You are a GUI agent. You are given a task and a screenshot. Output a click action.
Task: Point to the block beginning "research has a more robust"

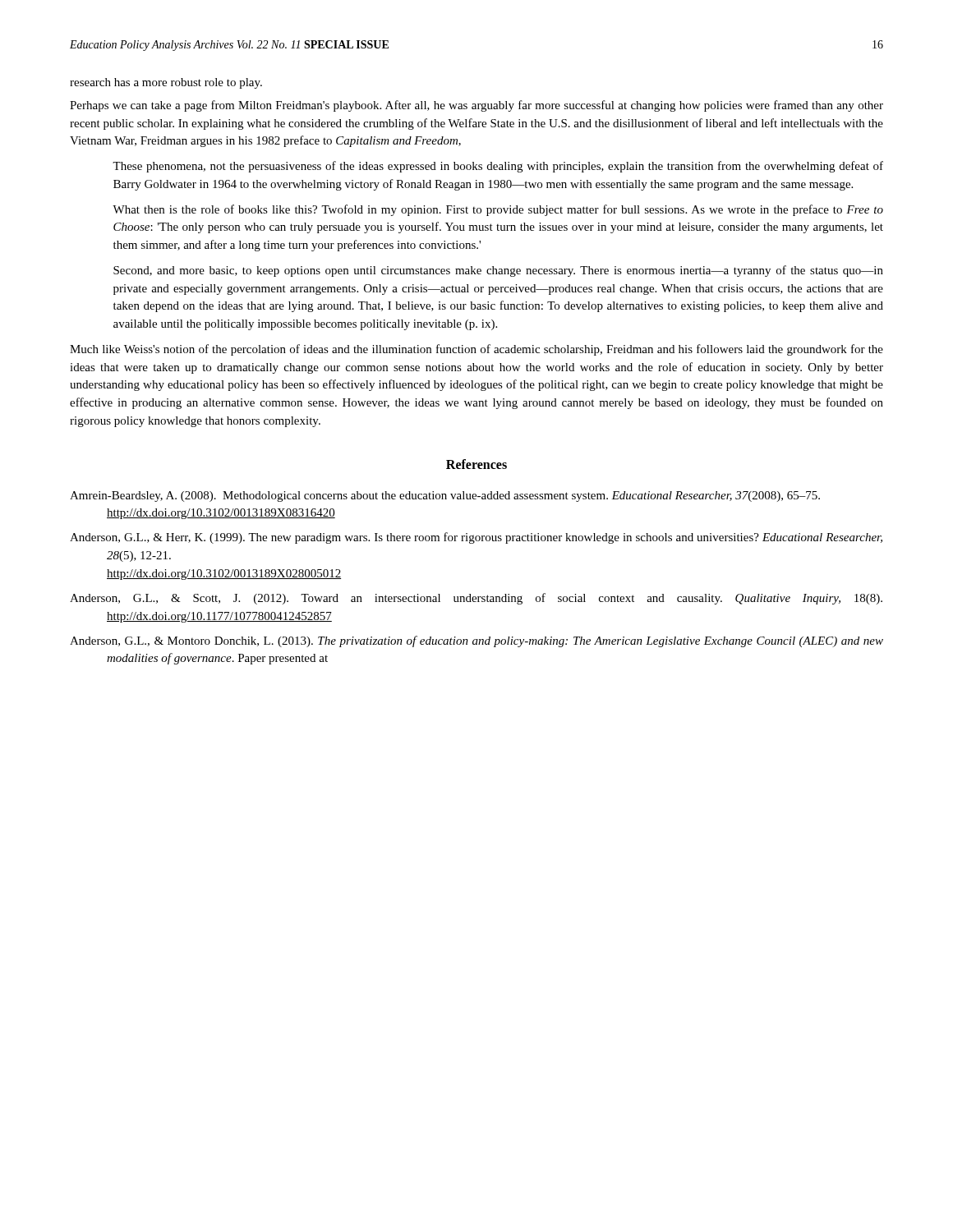point(476,112)
